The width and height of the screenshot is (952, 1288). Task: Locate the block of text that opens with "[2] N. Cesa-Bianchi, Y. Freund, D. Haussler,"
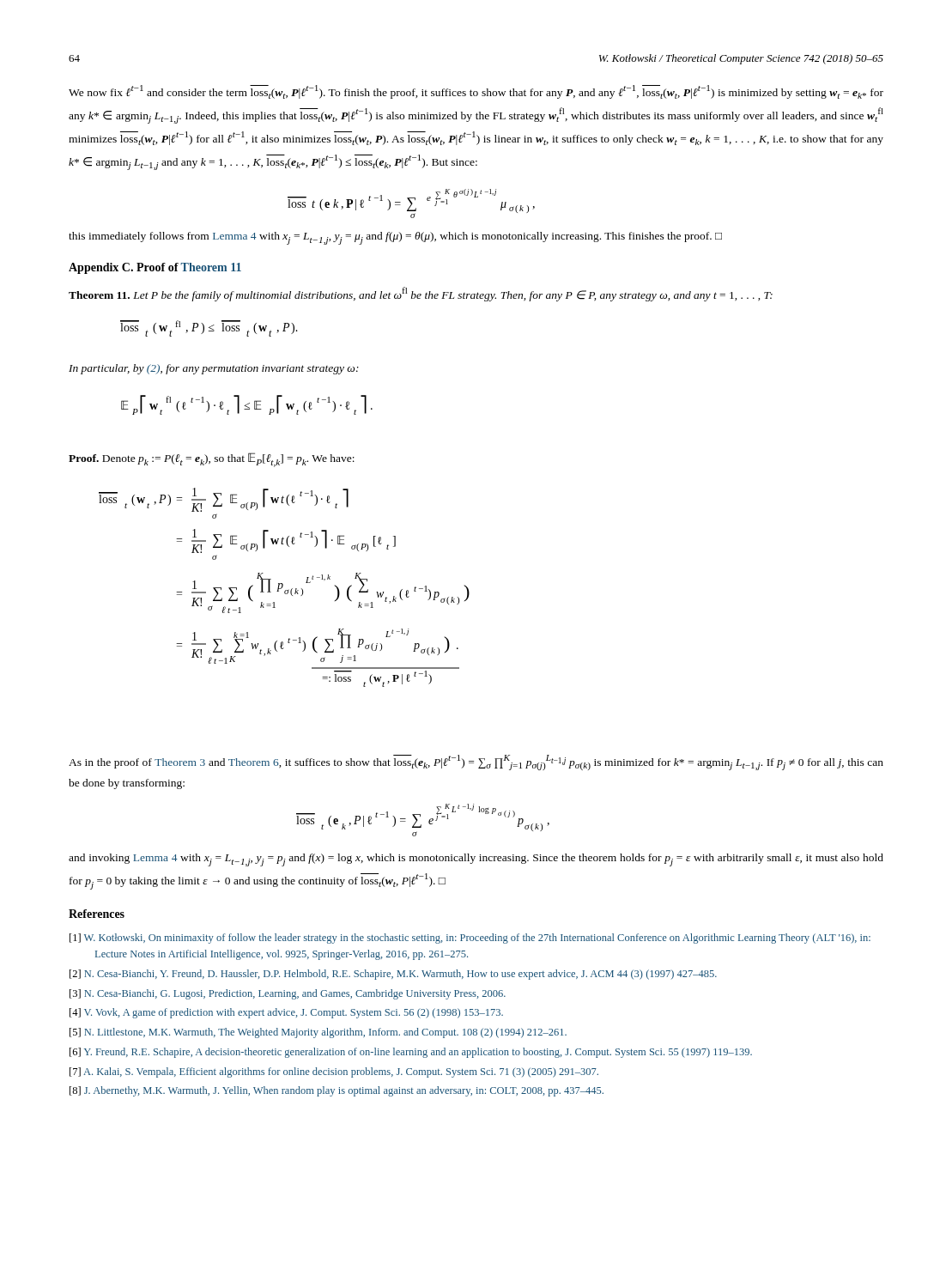[x=393, y=974]
